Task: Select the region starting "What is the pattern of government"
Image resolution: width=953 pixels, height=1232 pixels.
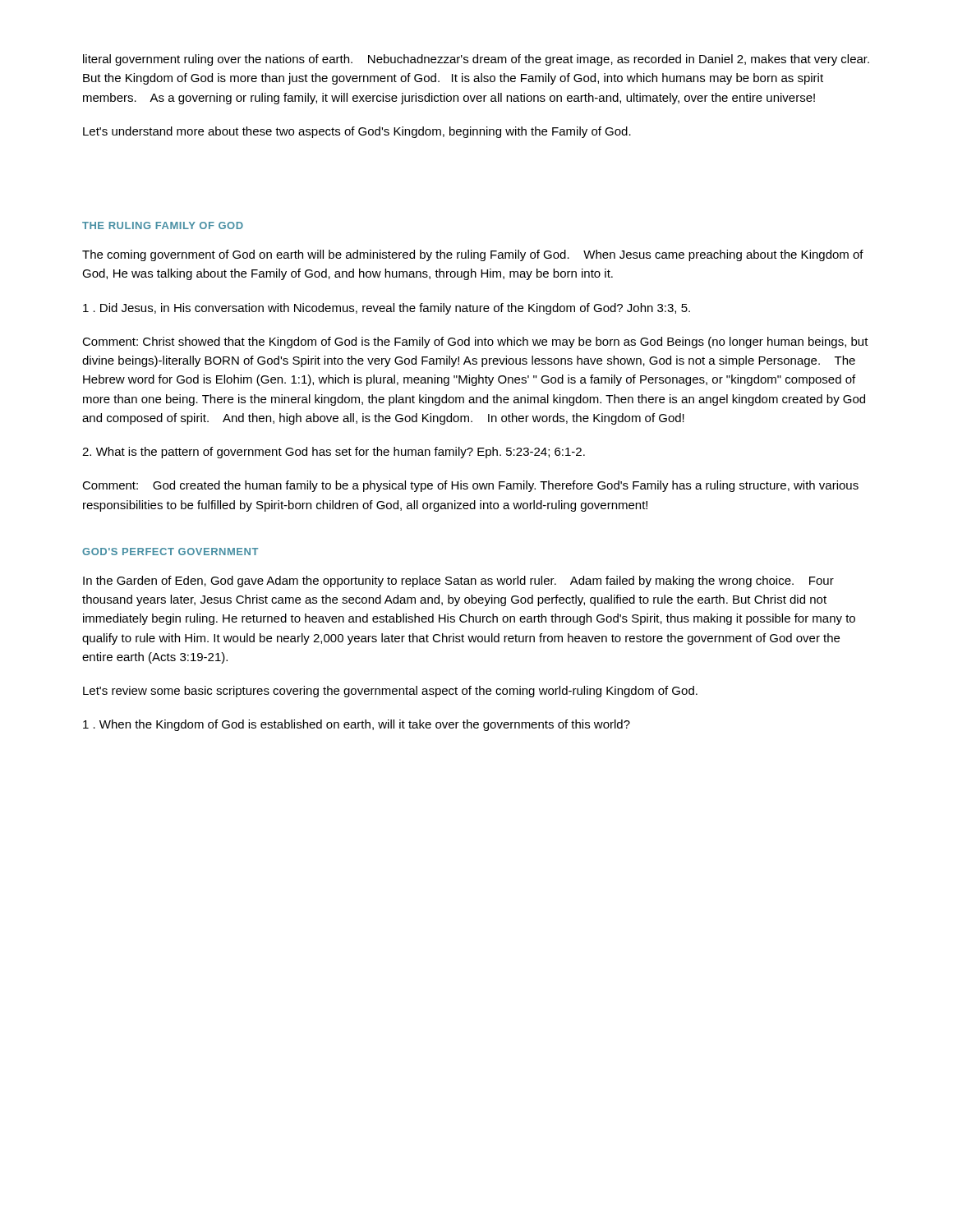Action: [x=334, y=451]
